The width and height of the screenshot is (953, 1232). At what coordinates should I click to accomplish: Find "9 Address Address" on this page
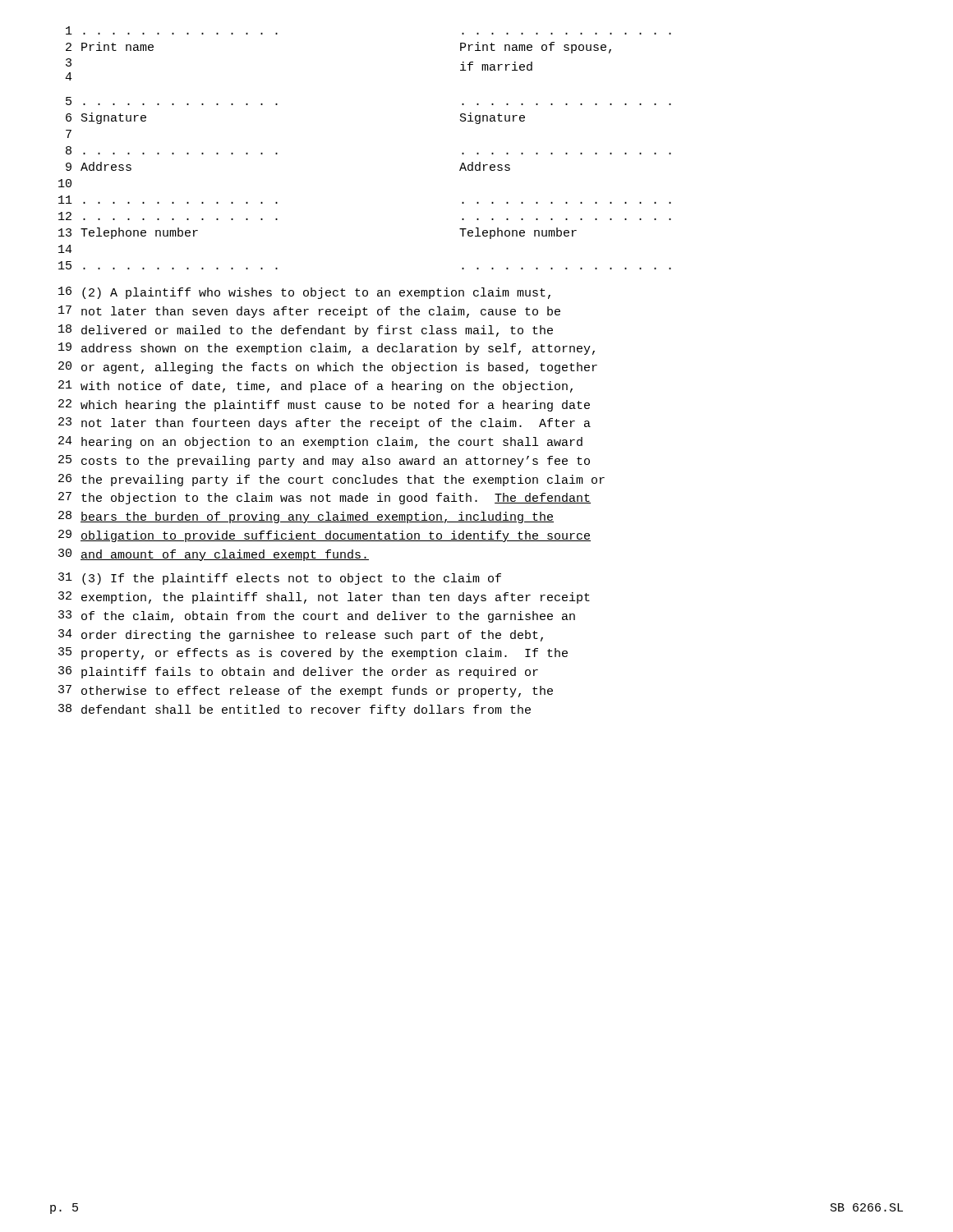click(476, 168)
